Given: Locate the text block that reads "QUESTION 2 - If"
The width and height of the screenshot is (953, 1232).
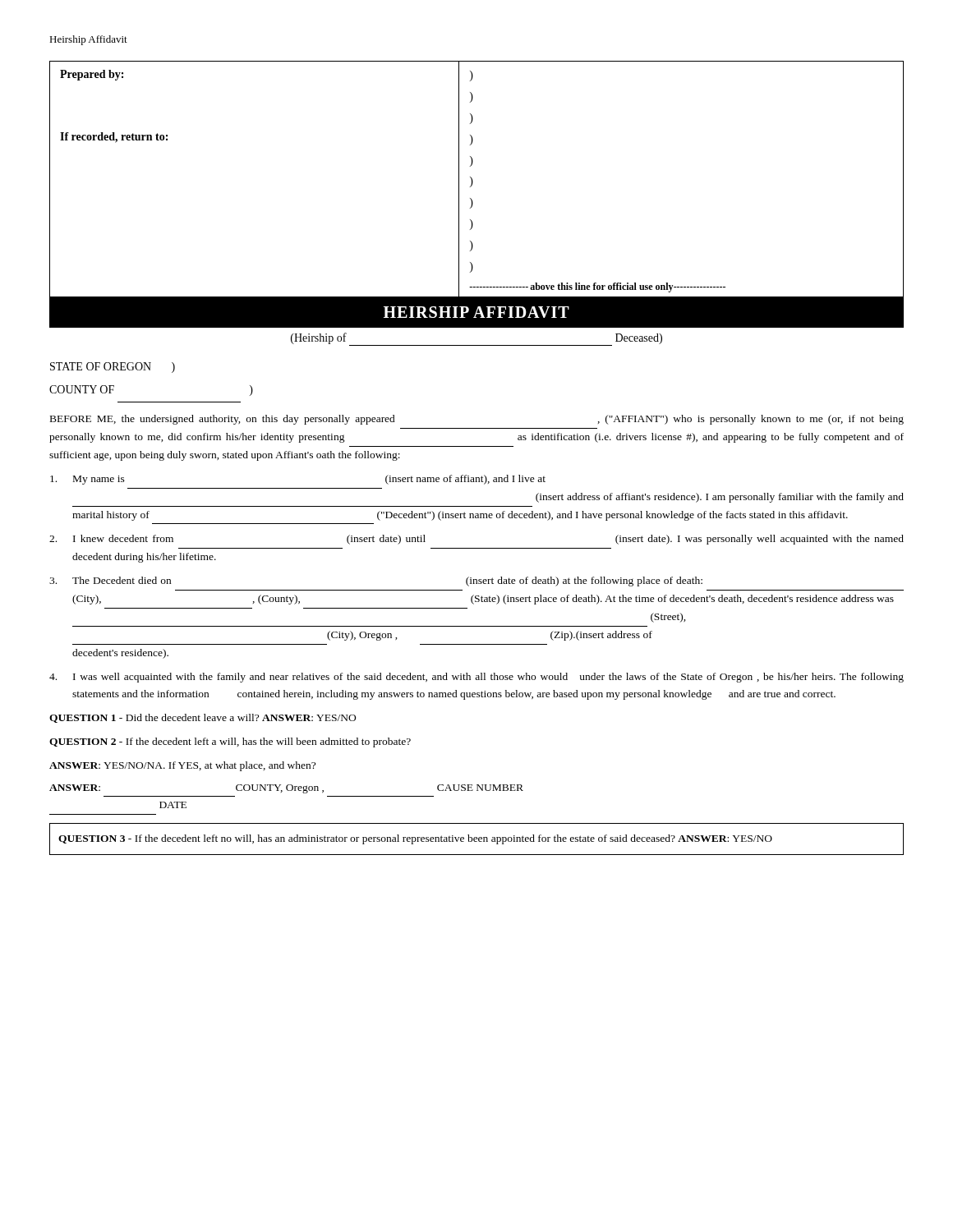Looking at the screenshot, I should pyautogui.click(x=230, y=741).
